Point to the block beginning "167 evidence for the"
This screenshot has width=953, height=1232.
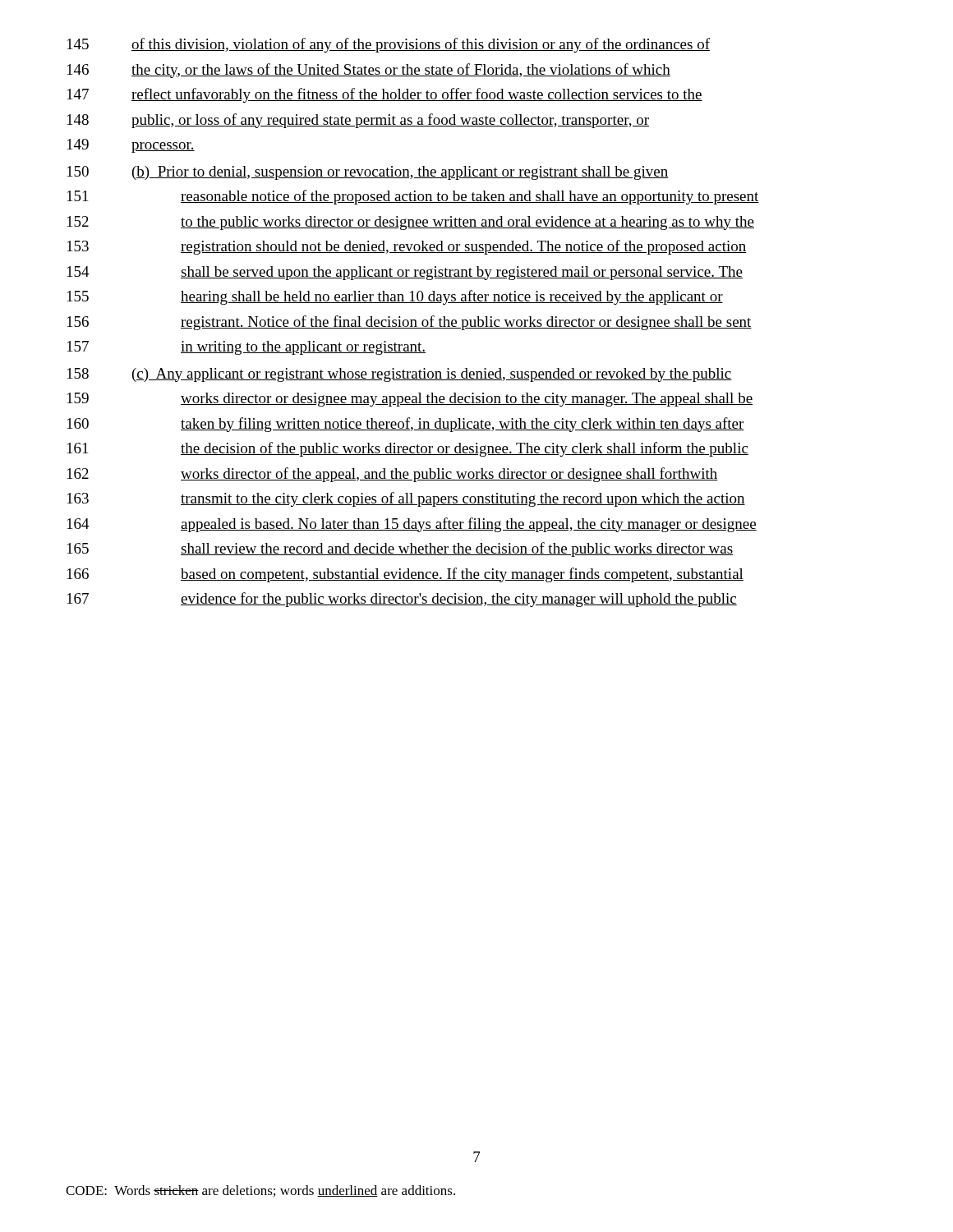point(476,599)
